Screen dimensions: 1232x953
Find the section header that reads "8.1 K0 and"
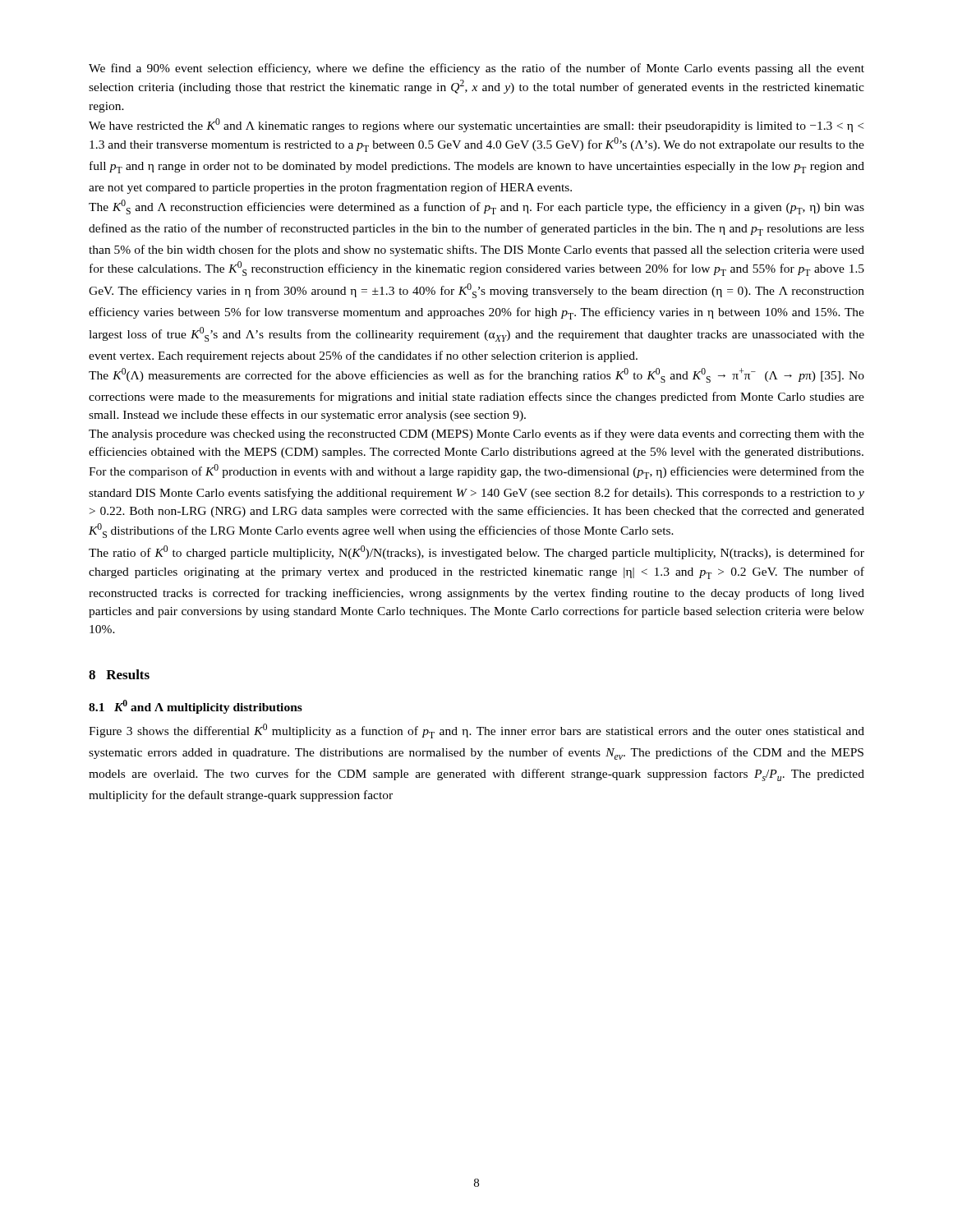tap(195, 706)
